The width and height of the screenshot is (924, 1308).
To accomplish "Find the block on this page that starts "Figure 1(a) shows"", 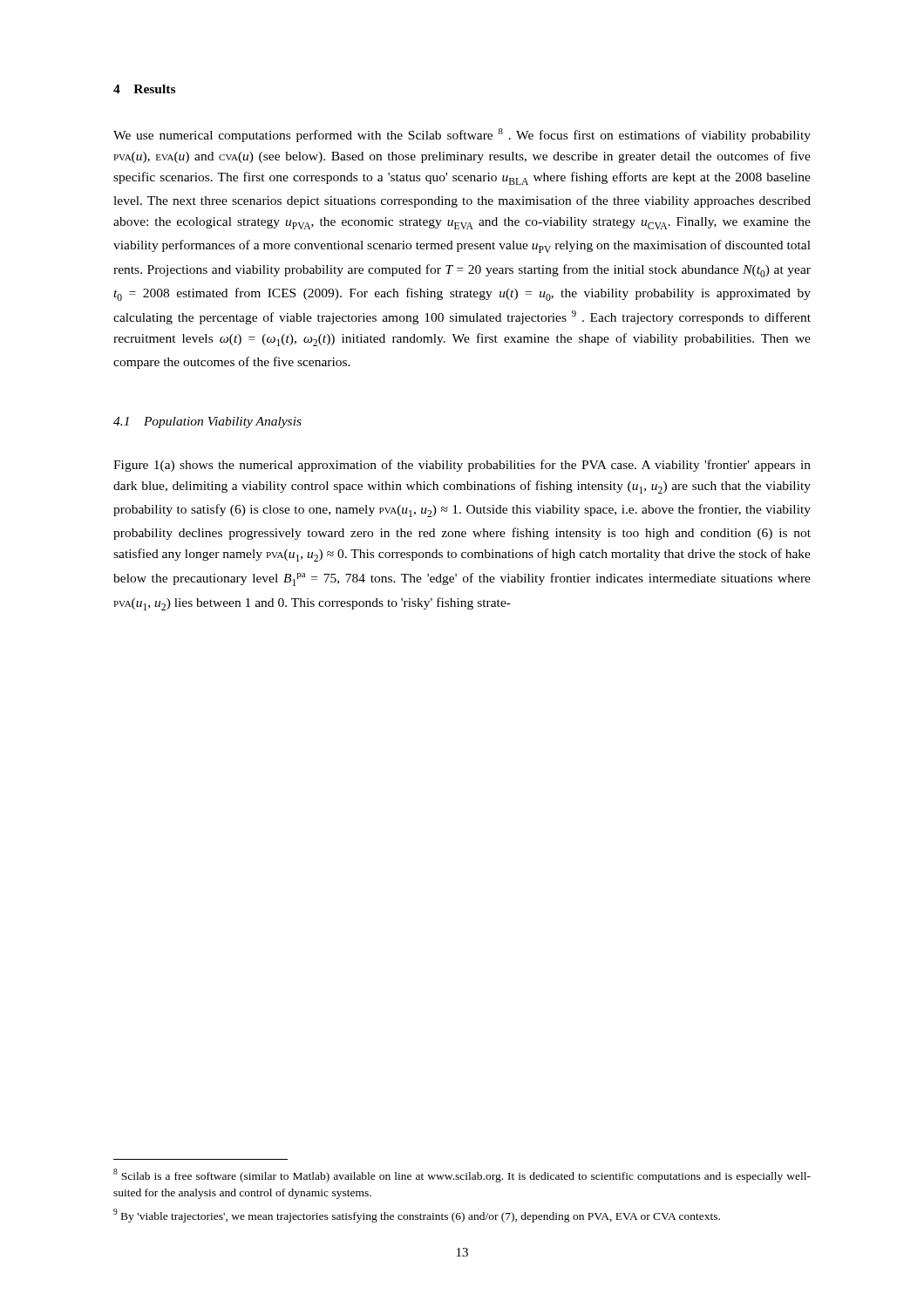I will pos(462,535).
